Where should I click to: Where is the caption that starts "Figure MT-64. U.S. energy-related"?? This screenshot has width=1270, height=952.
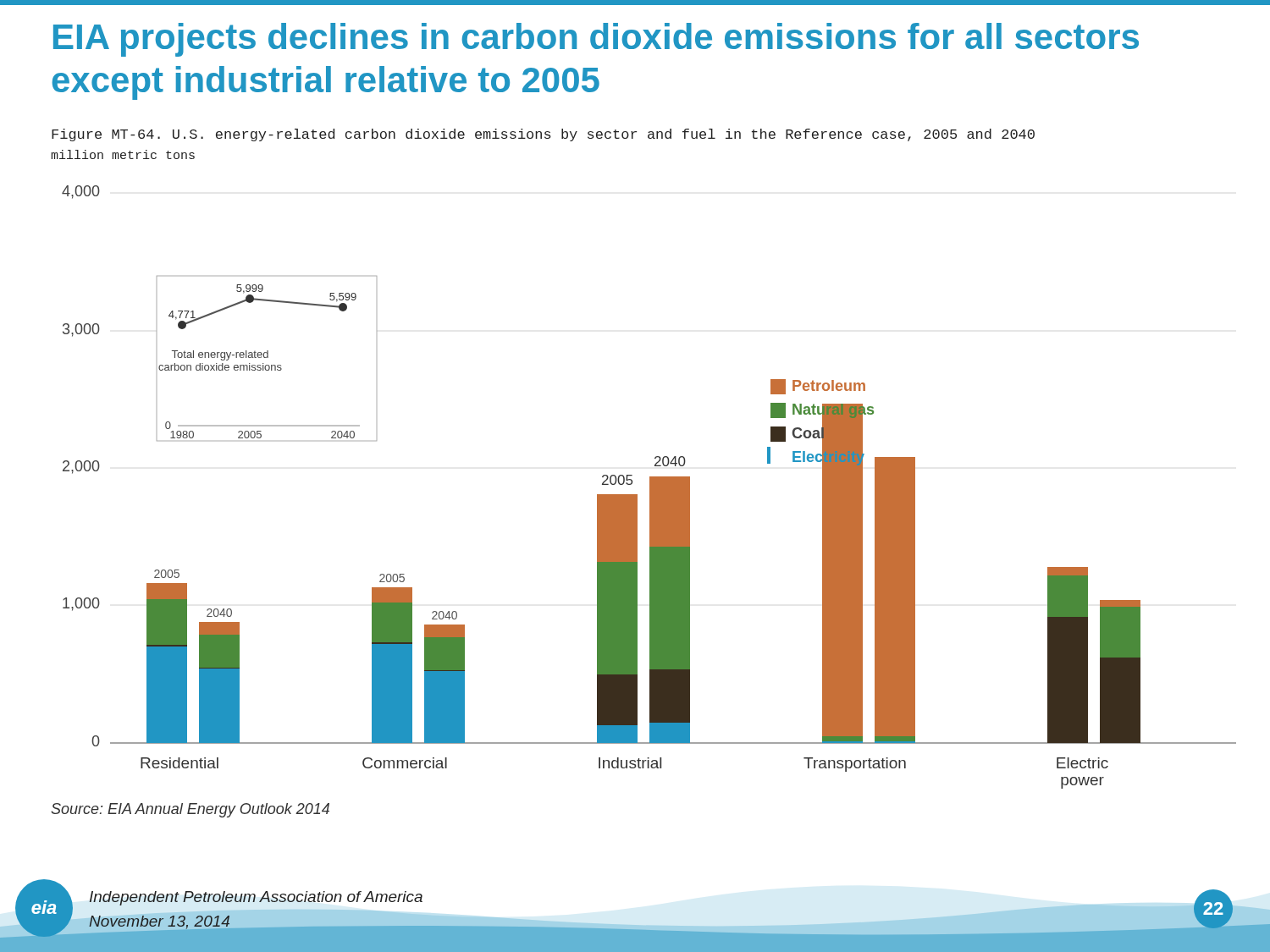click(543, 145)
